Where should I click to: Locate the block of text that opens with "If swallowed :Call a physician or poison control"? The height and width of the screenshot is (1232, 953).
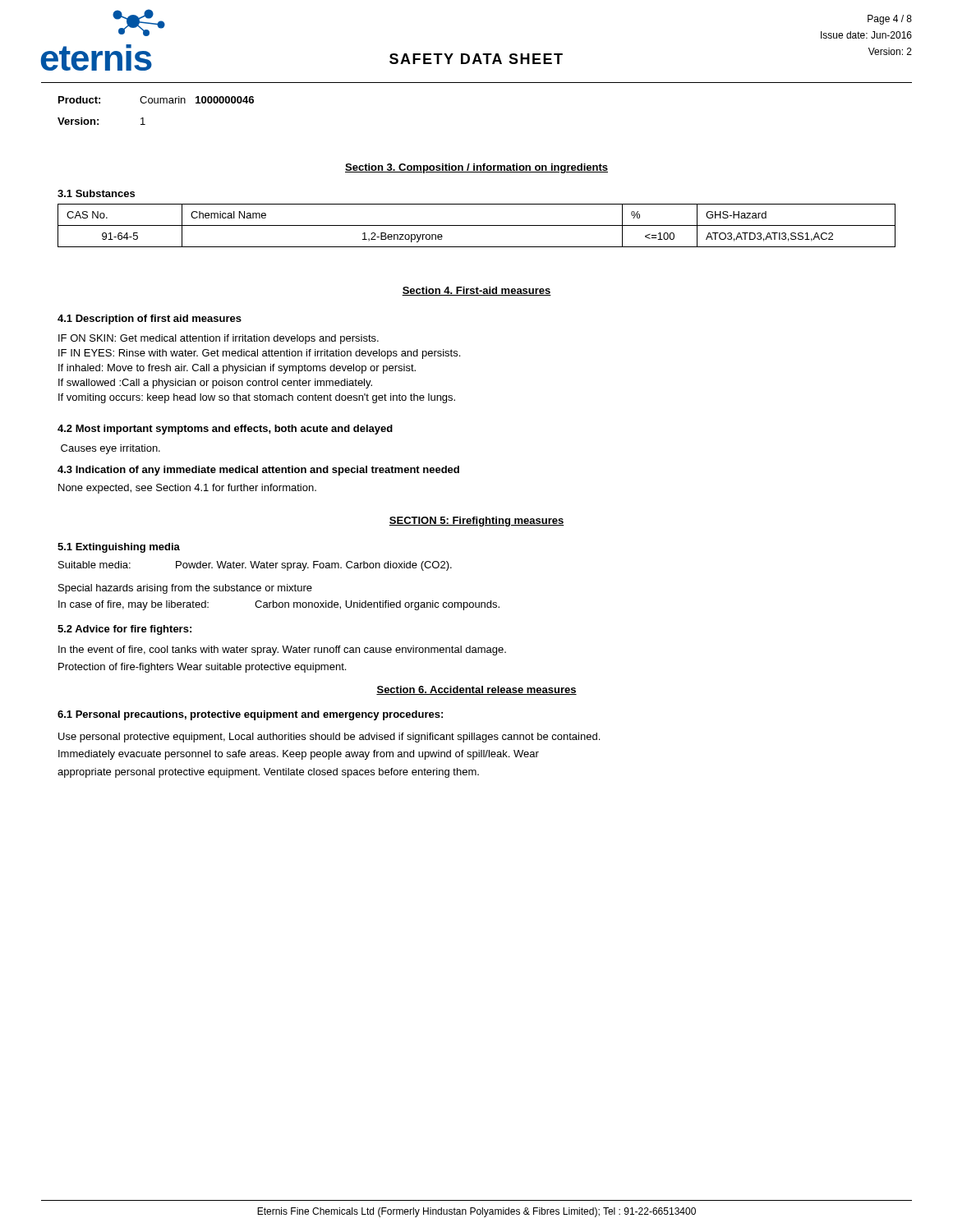tap(215, 382)
